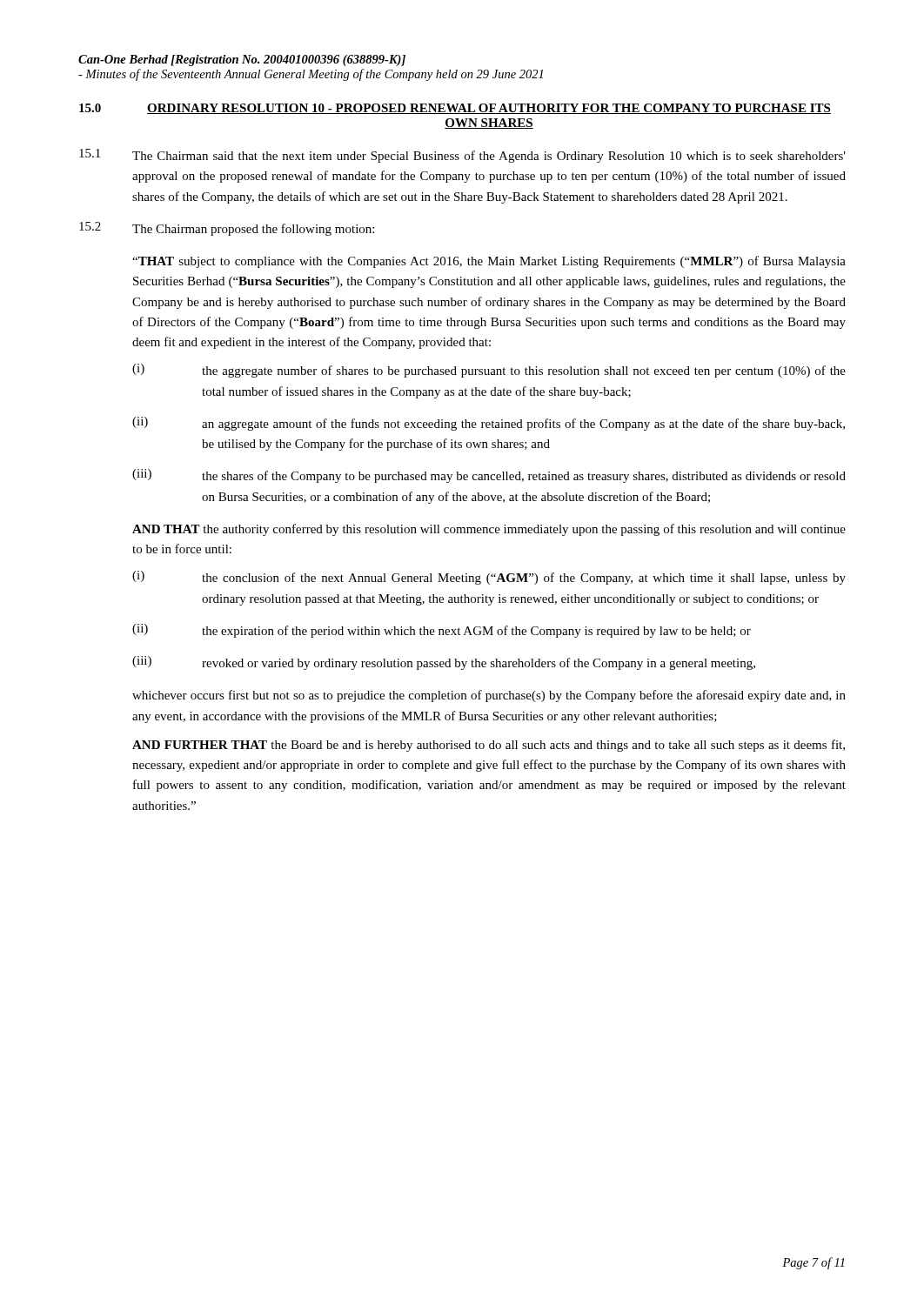924x1305 pixels.
Task: Find the list item containing "(i) the conclusion of the next"
Action: click(x=489, y=589)
